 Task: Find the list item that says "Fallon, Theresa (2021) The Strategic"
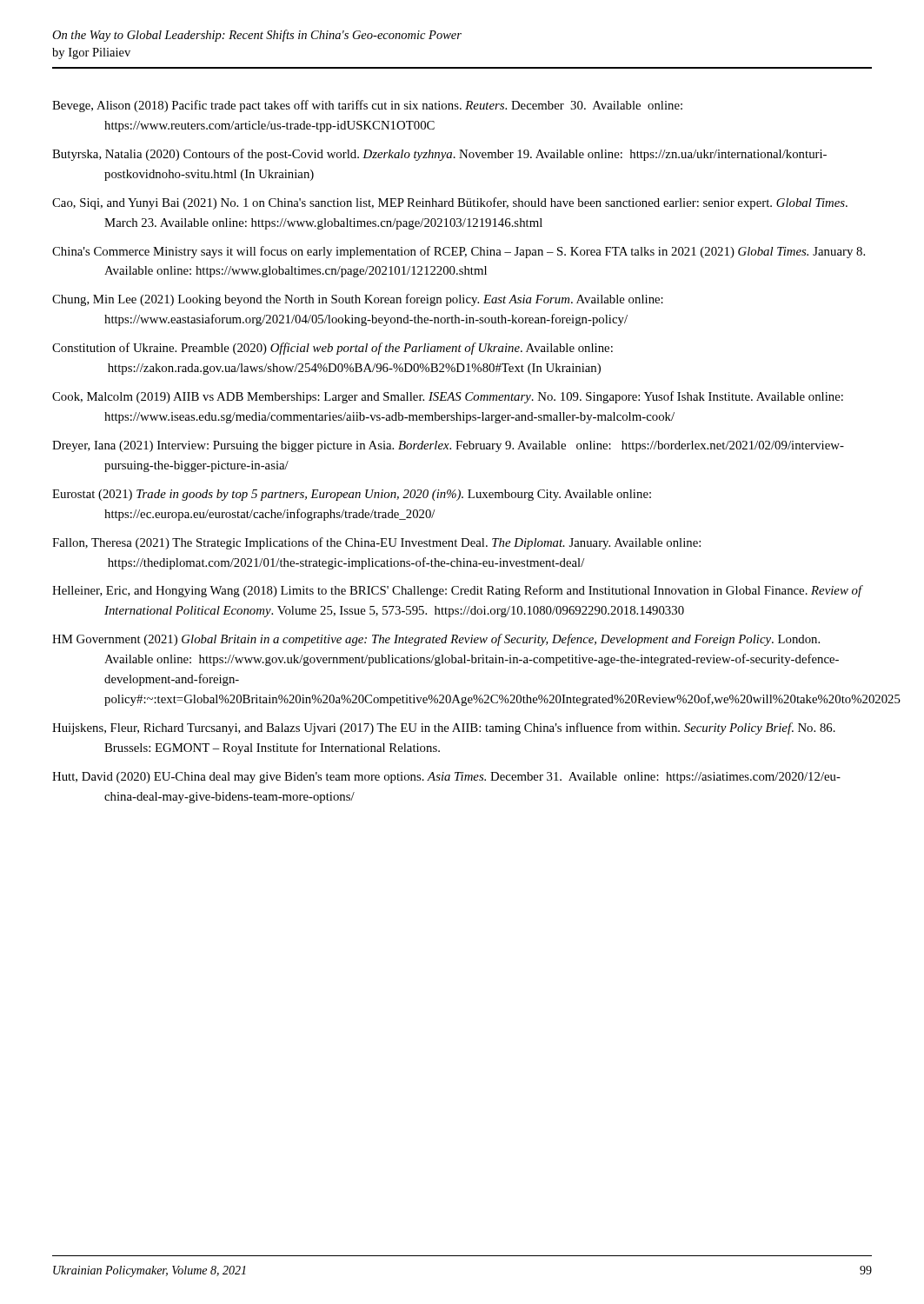click(x=377, y=552)
